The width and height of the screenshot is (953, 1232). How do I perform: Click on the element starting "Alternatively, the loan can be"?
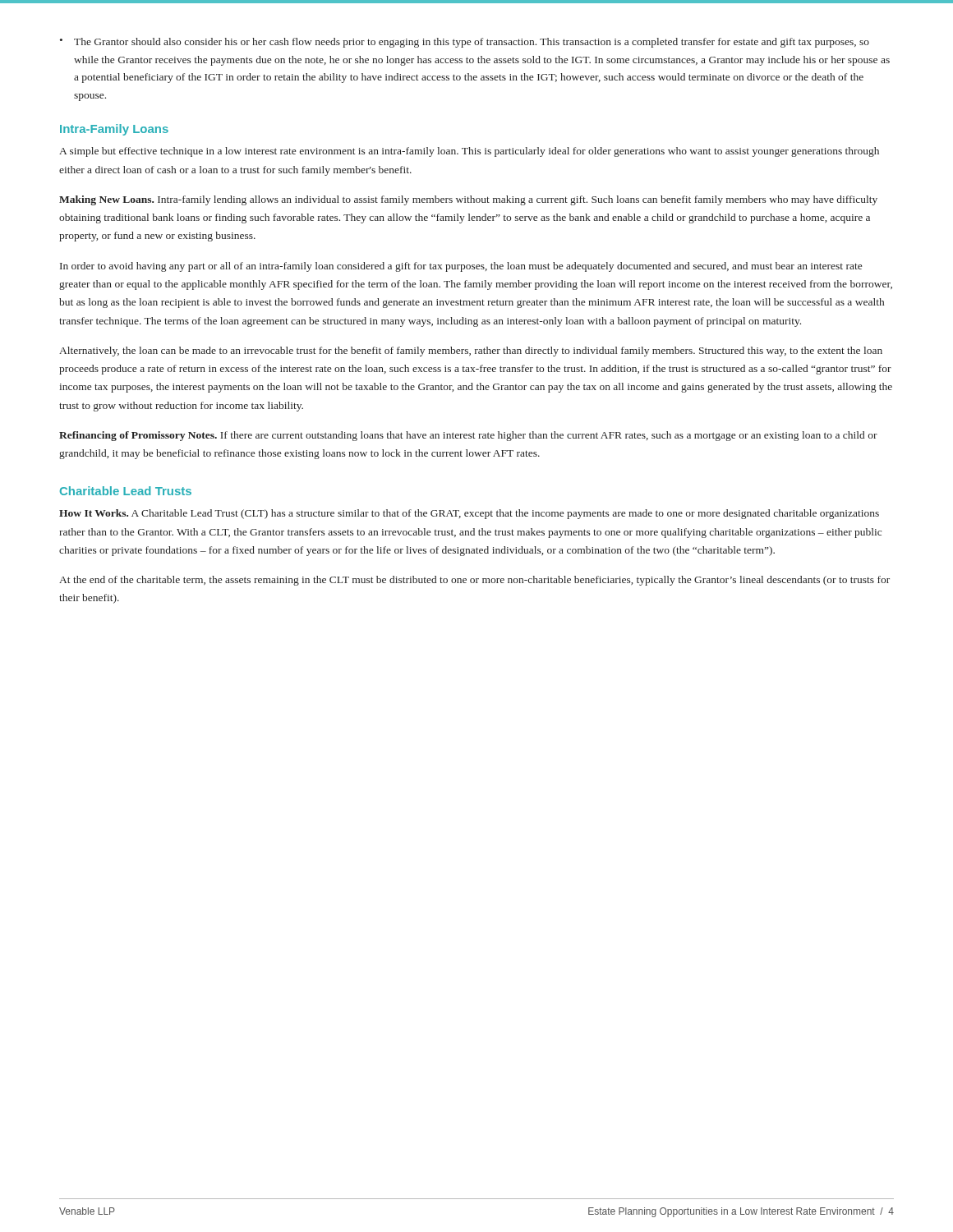click(476, 378)
